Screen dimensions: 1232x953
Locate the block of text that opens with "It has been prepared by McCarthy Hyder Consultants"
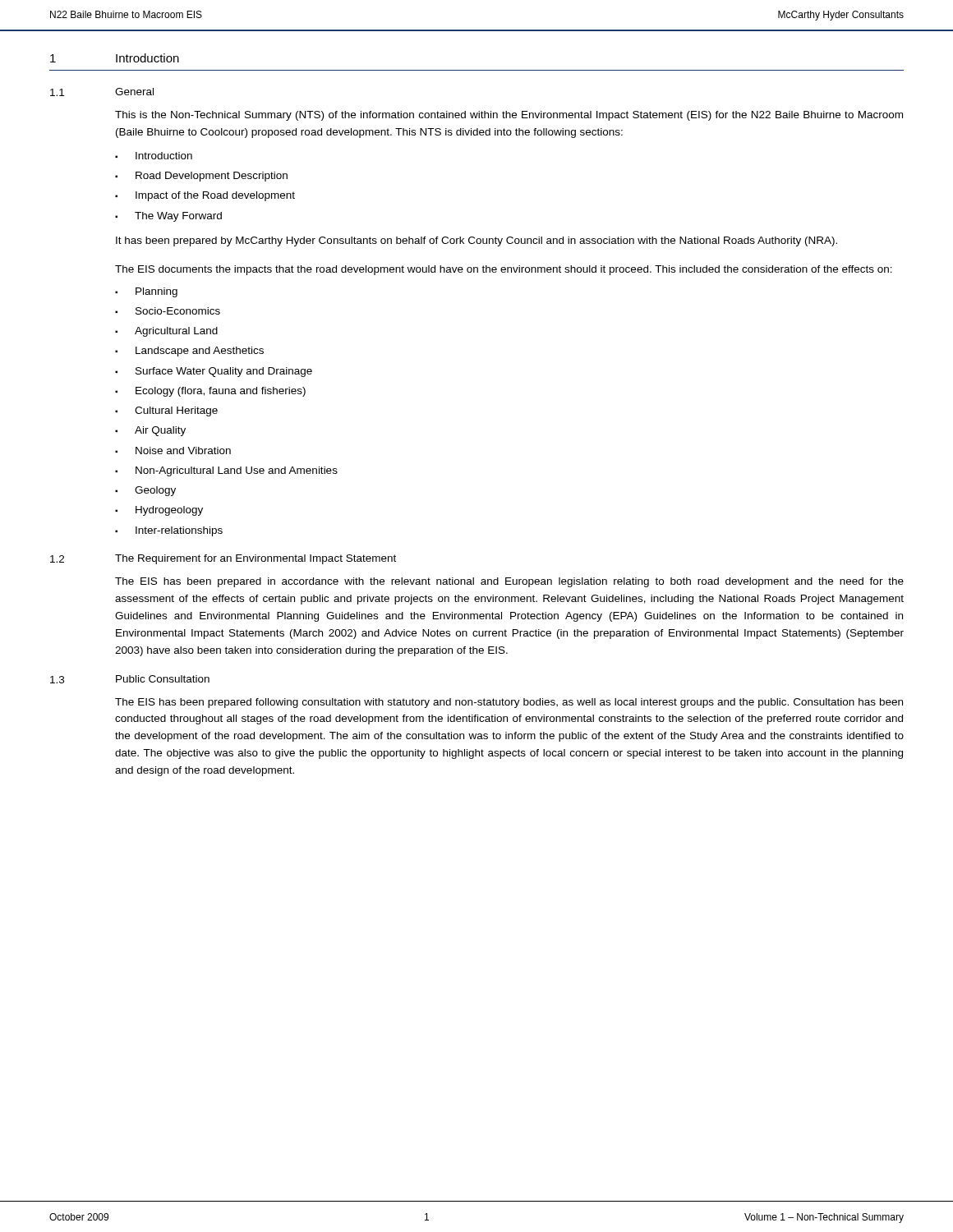tap(477, 240)
